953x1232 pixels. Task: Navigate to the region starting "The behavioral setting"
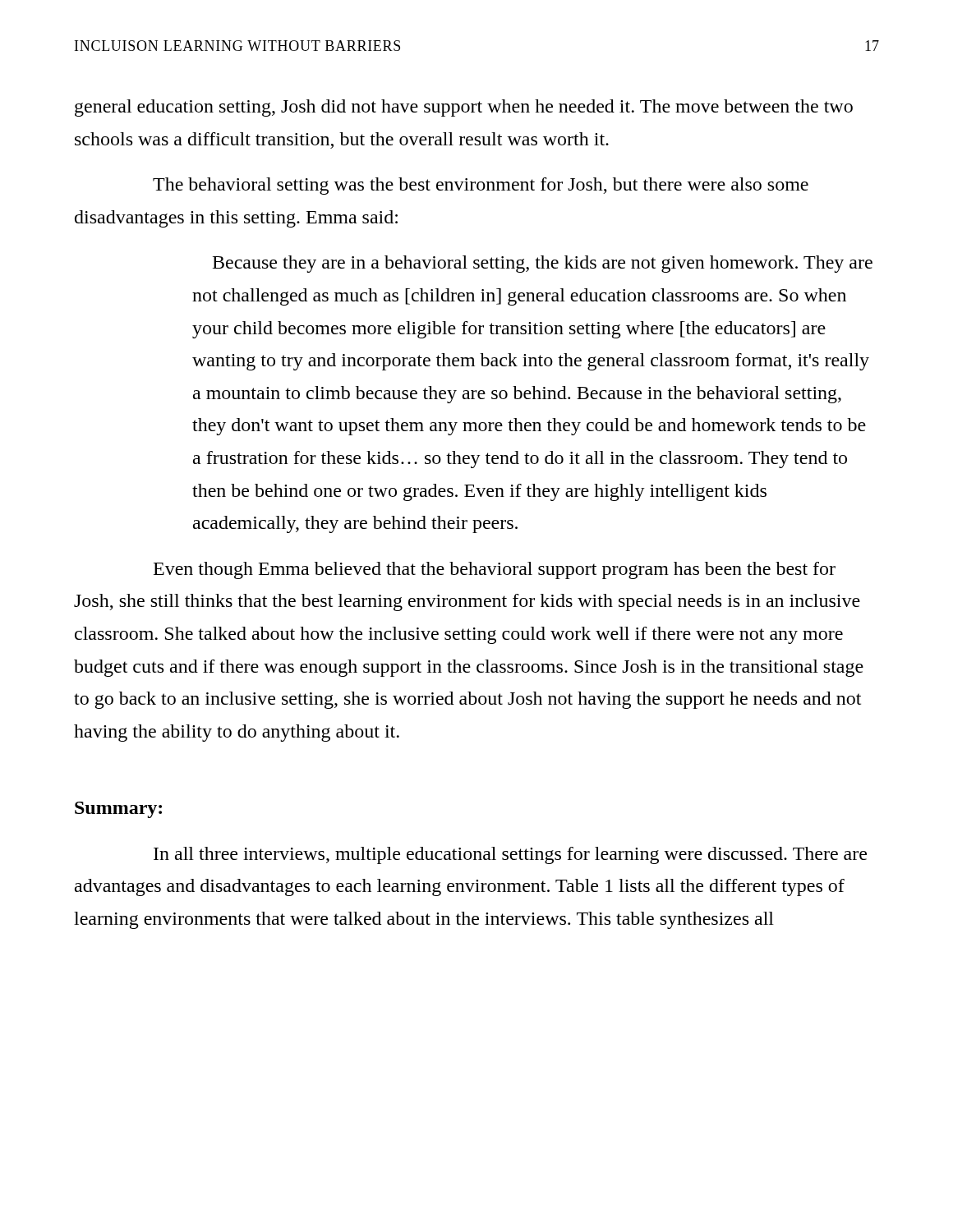tap(476, 201)
